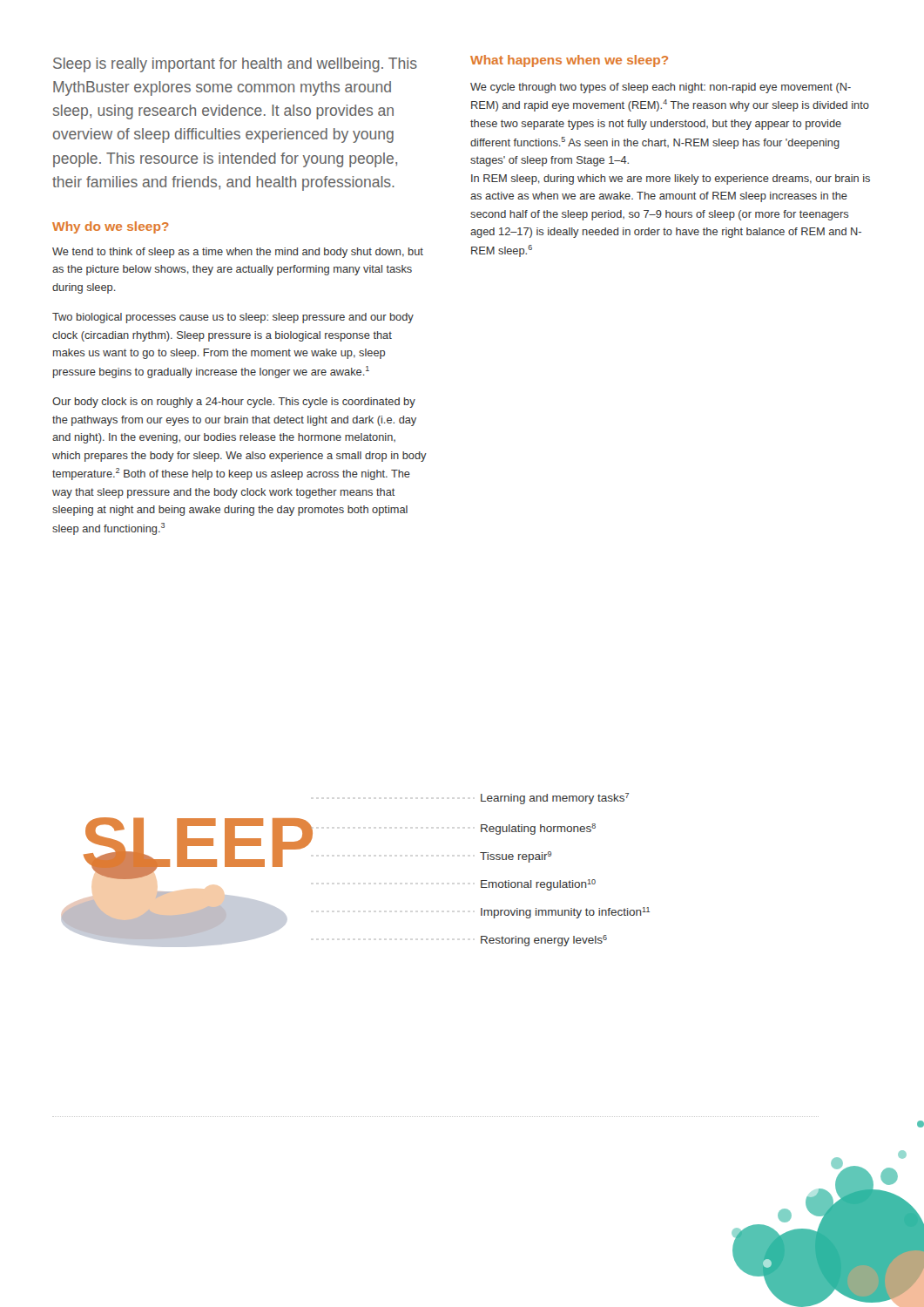Where is the passage that starts "Two biological processes cause us"?
The image size is (924, 1307).
(233, 344)
